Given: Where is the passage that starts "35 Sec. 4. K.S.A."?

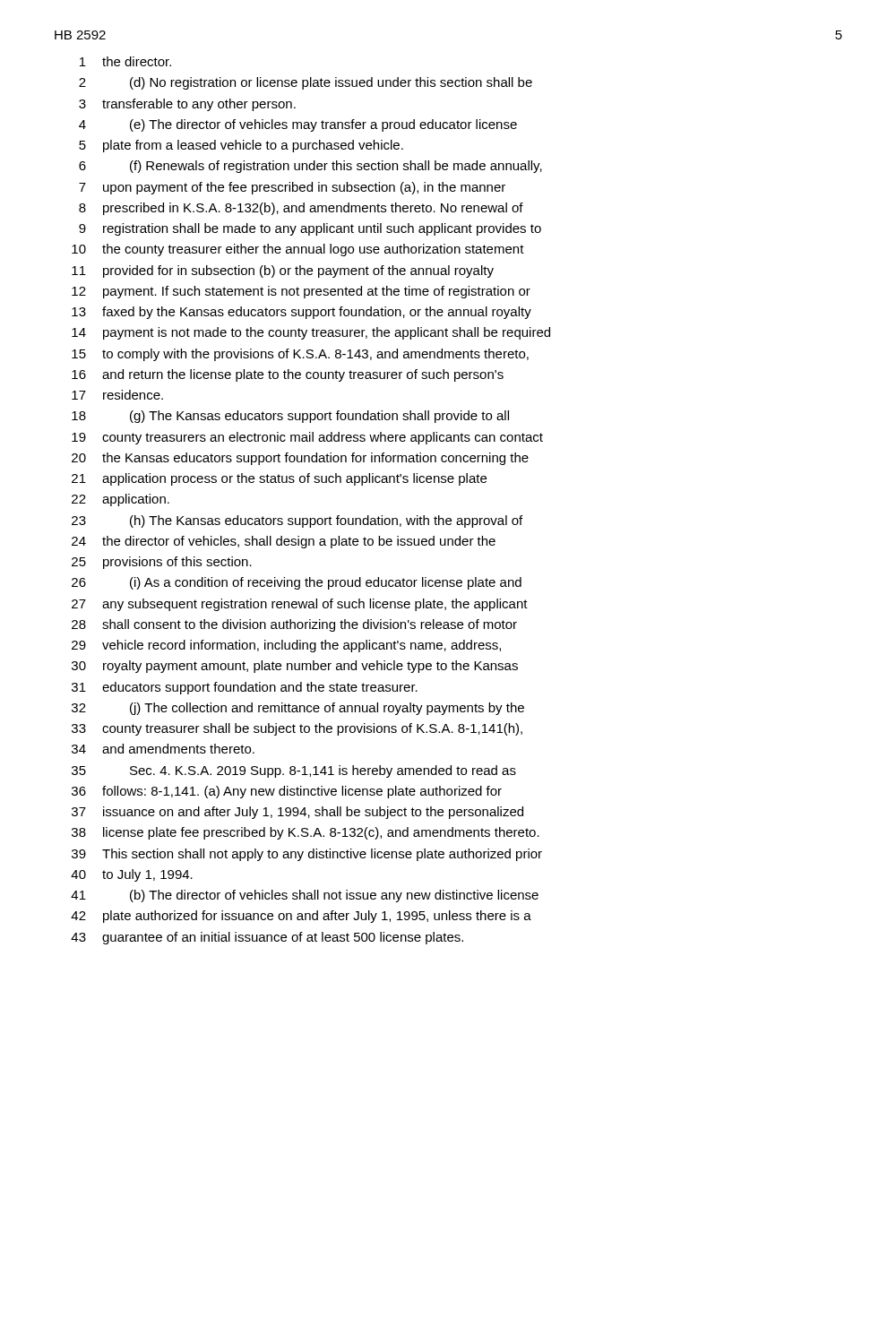Looking at the screenshot, I should (x=448, y=770).
